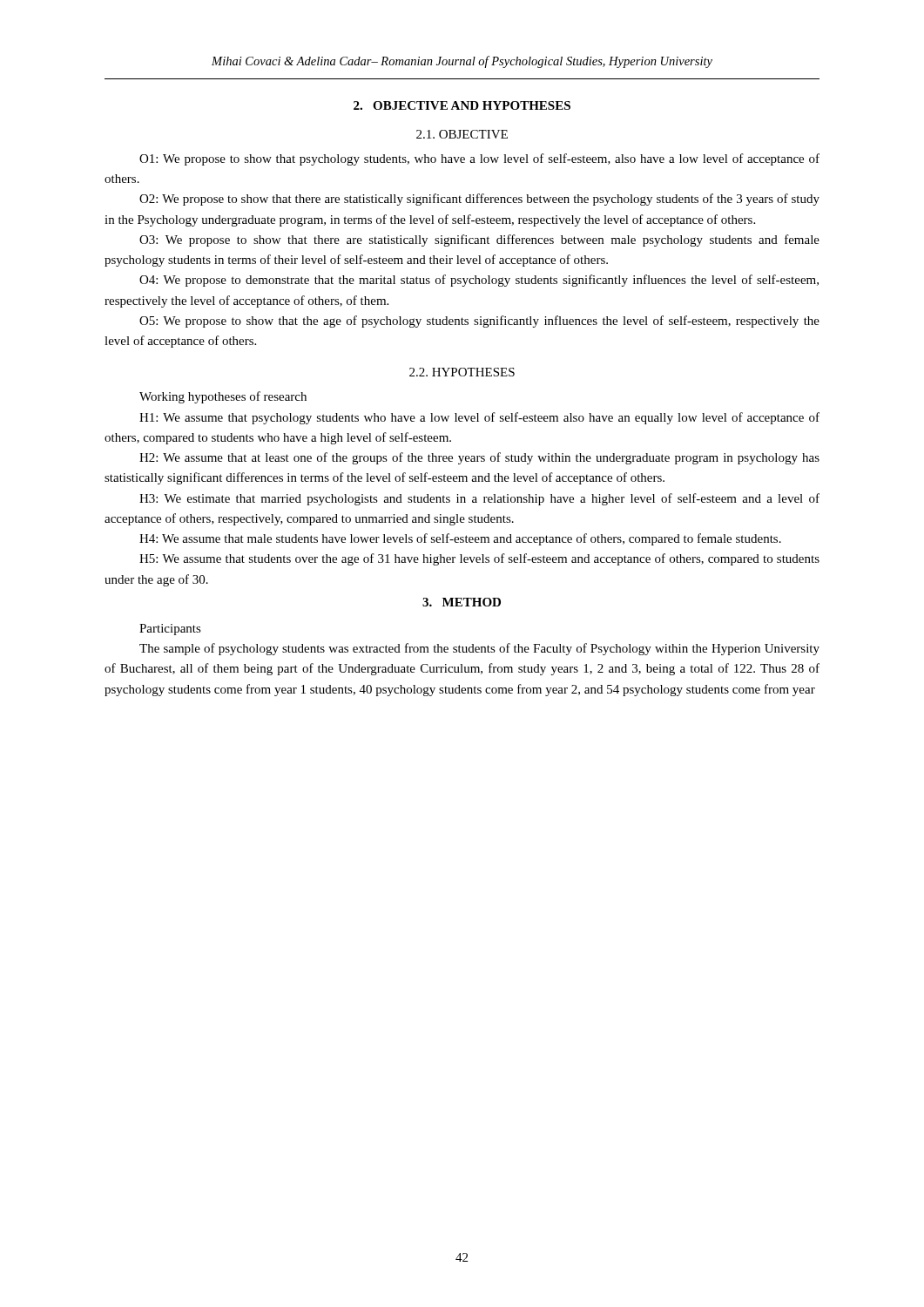Click on the text block that reads "Working hypotheses of"
Image resolution: width=924 pixels, height=1307 pixels.
(x=462, y=488)
